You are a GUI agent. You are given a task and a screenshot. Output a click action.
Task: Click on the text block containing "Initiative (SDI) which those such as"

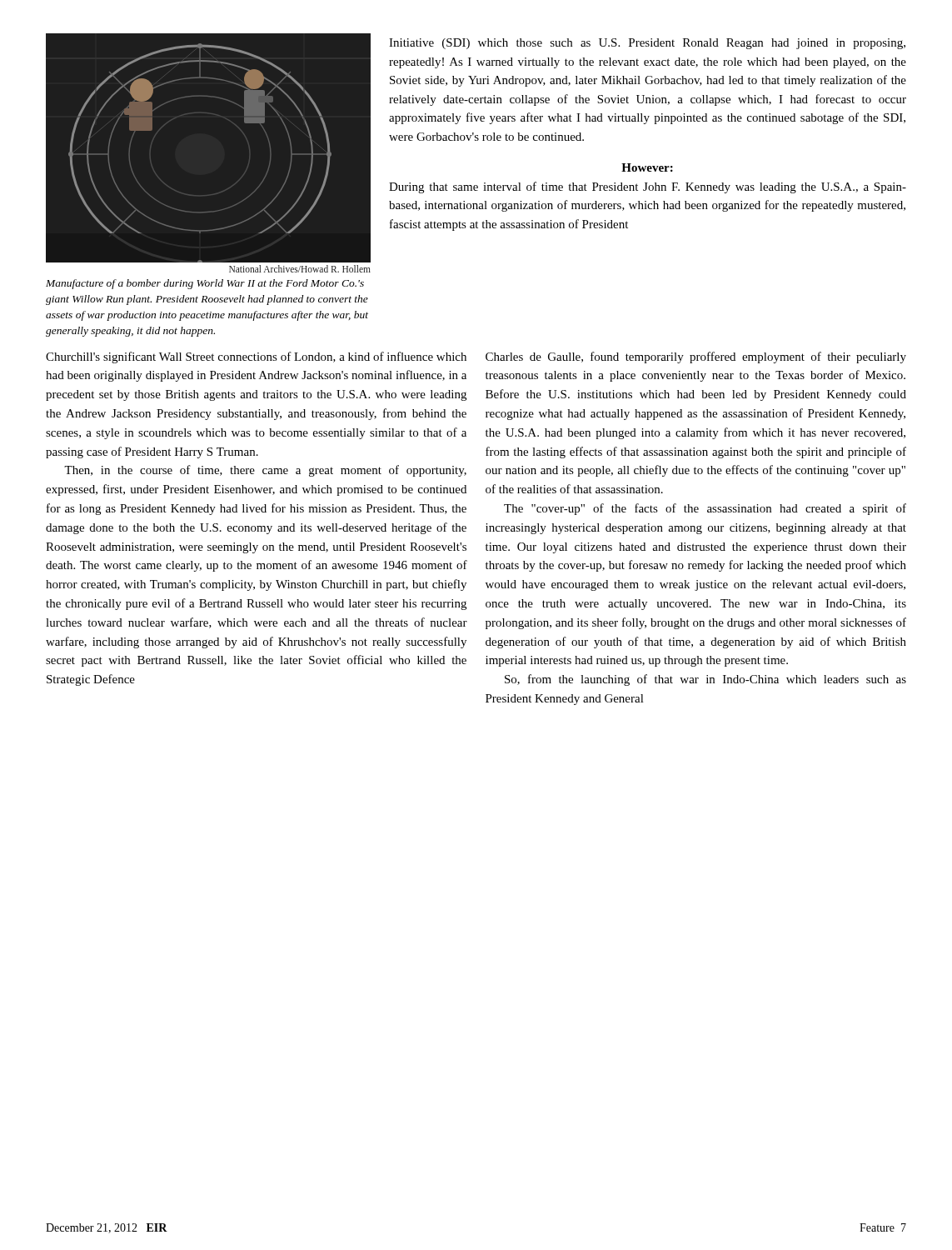coord(648,135)
